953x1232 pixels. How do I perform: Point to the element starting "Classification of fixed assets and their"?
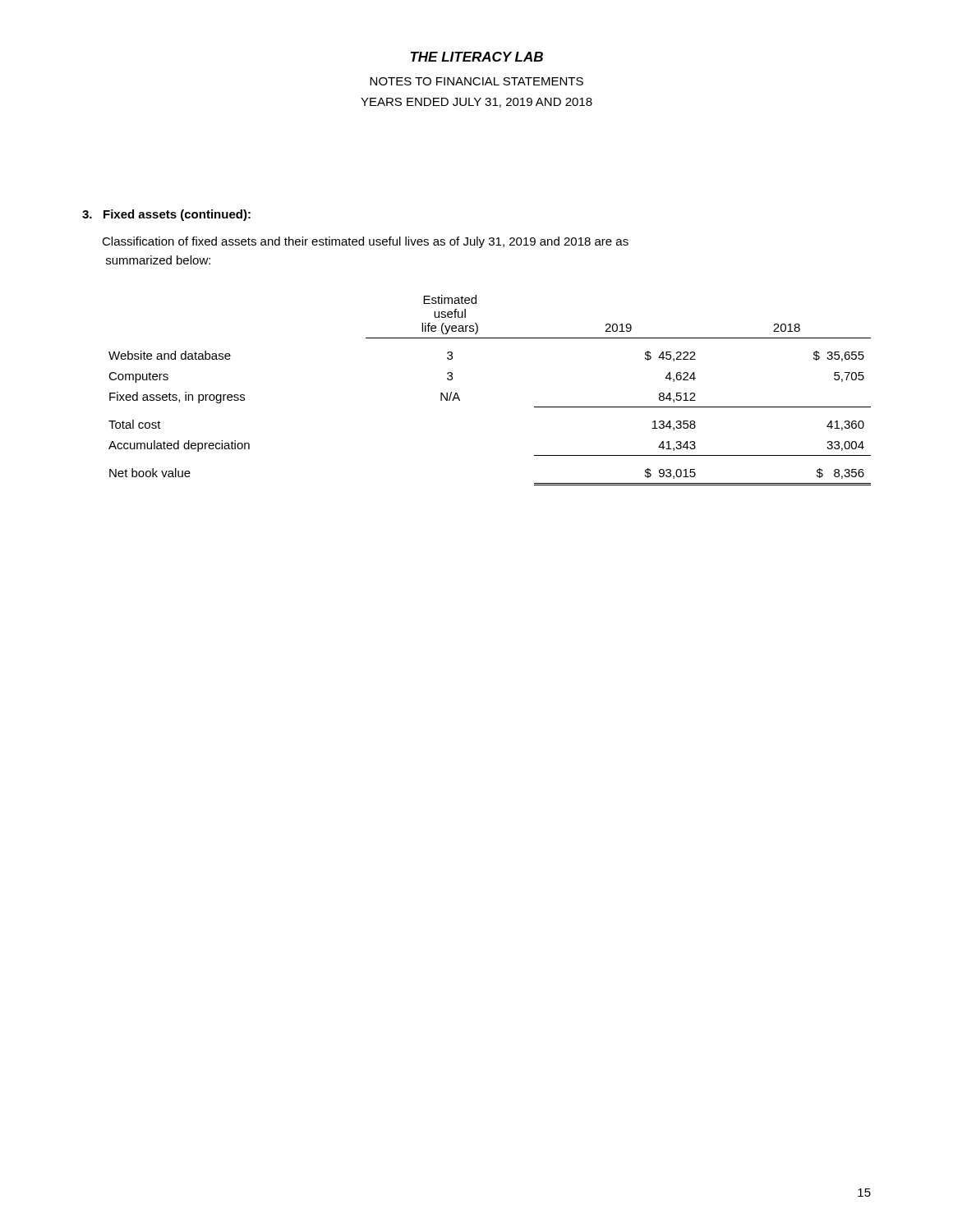pos(365,250)
